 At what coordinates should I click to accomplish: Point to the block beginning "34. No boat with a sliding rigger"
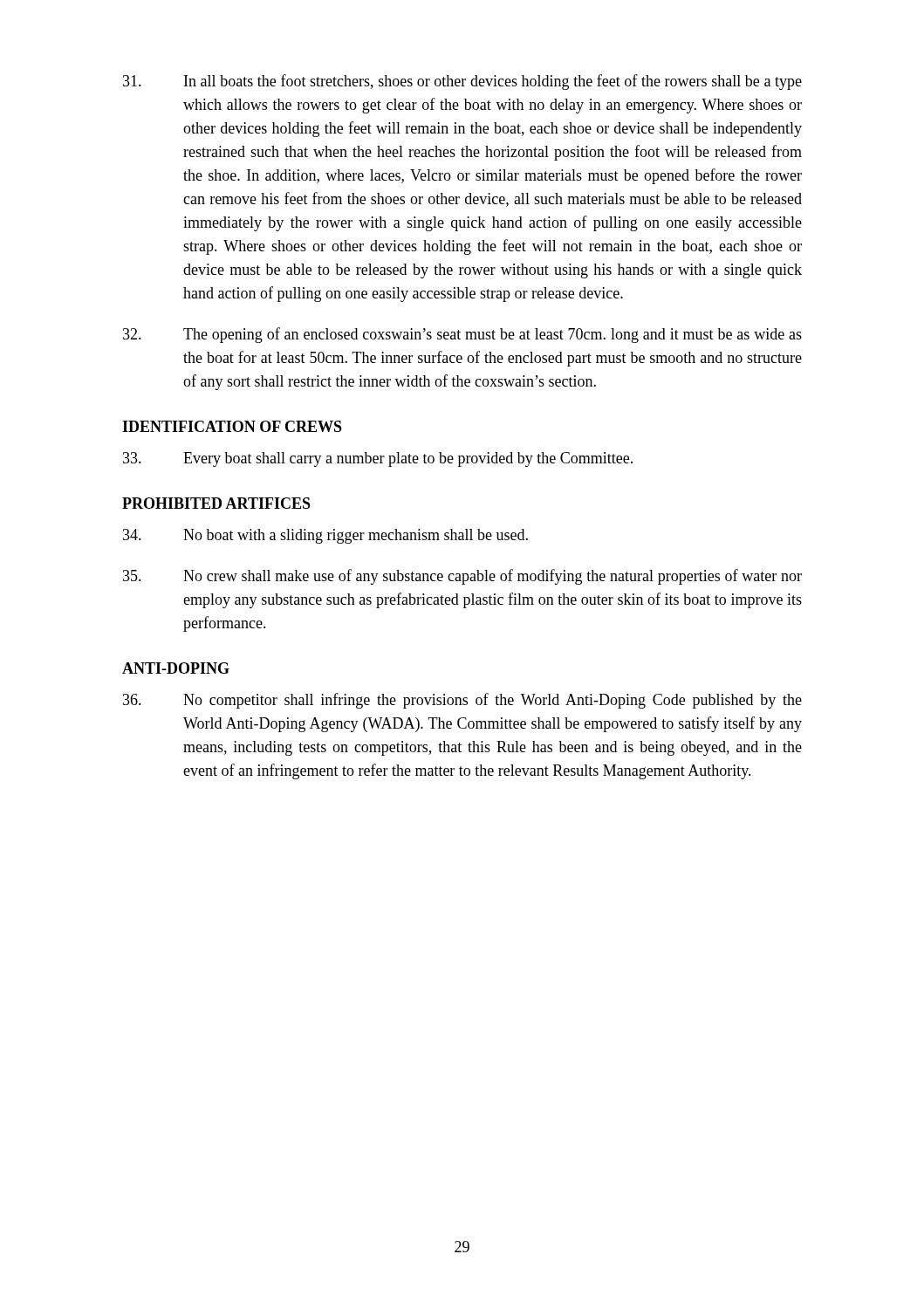[x=462, y=535]
